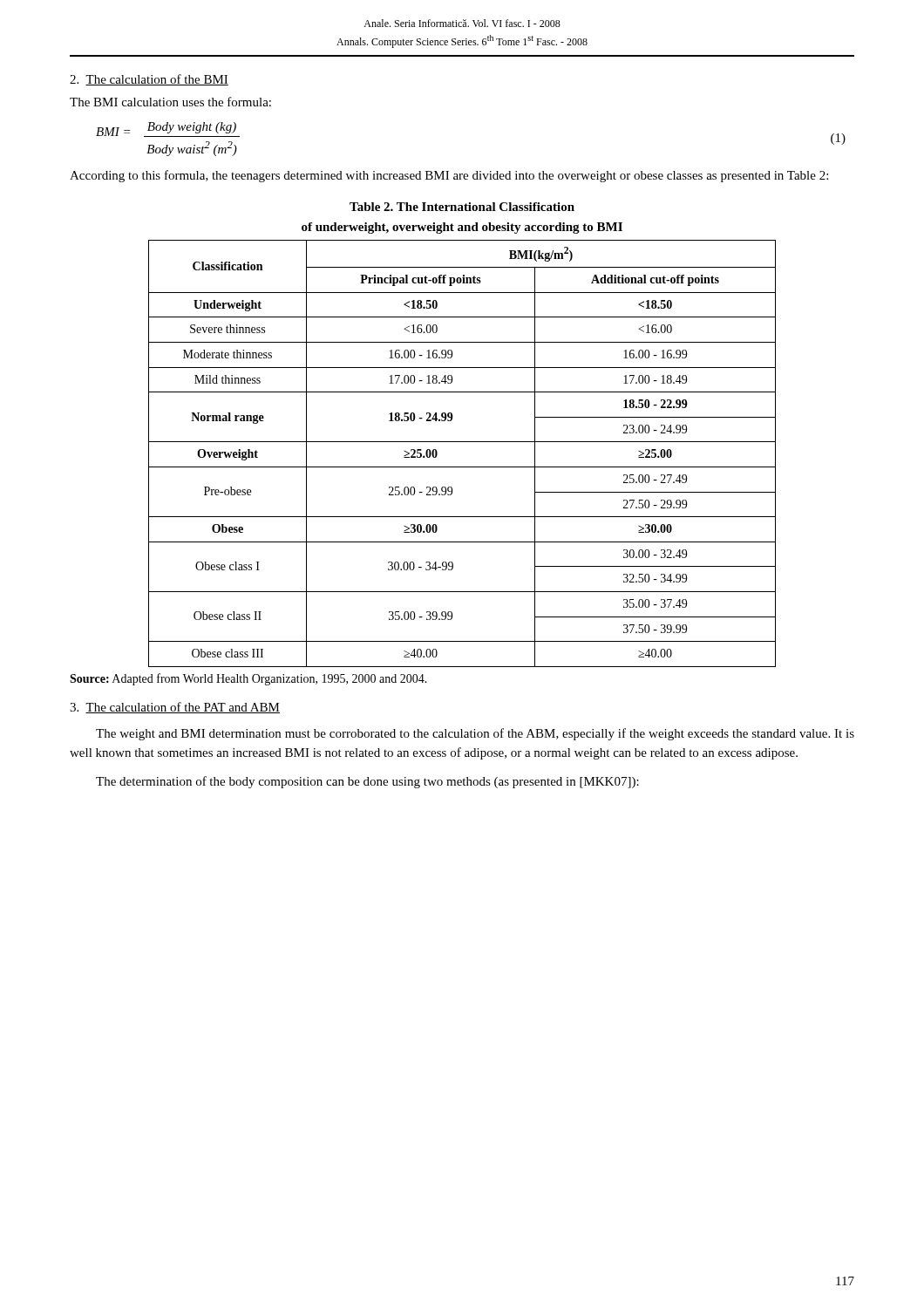The image size is (924, 1308).
Task: Locate the text starting "Table 2. The International Classification of"
Action: point(462,216)
